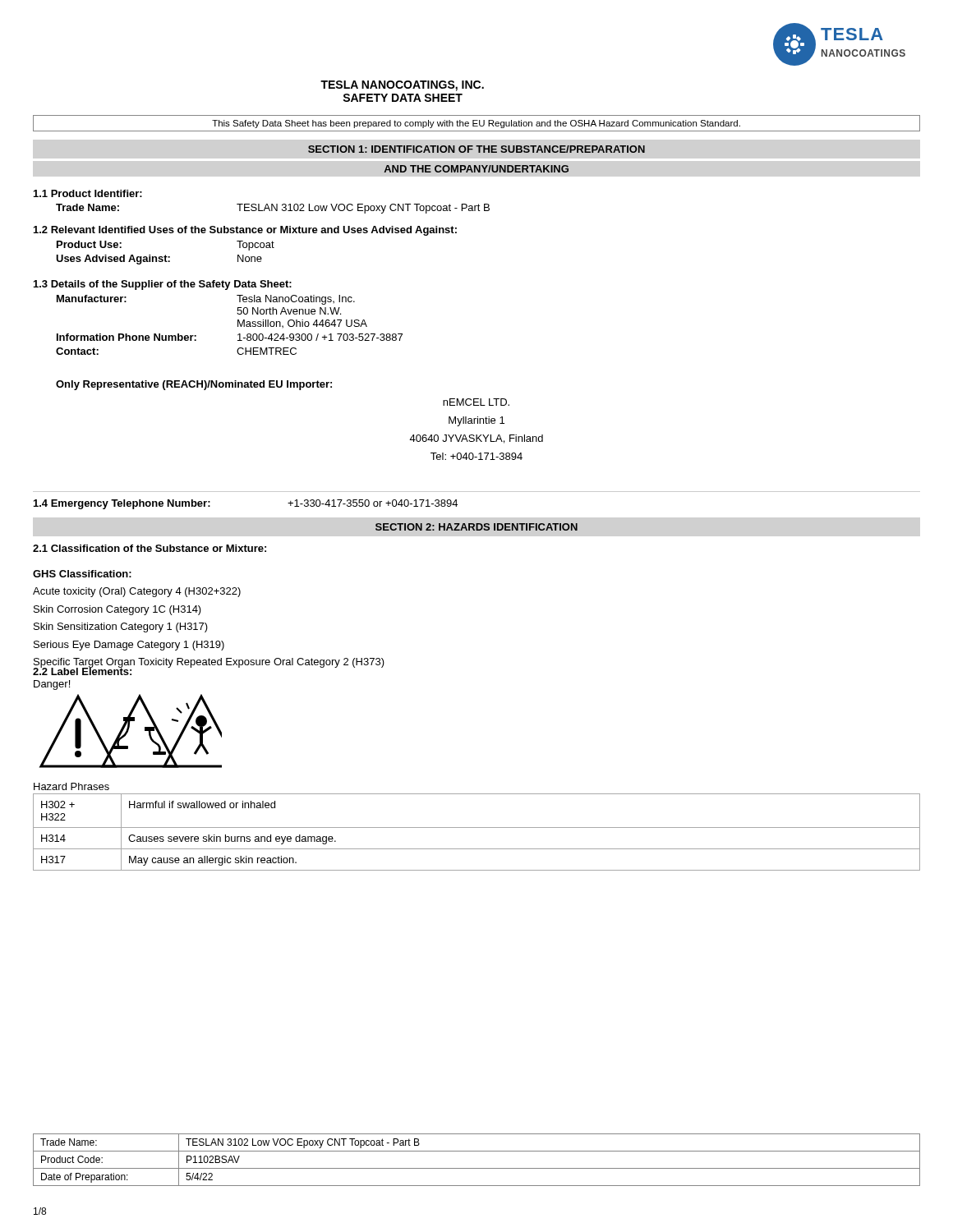Select the text block that says "1 Classification of the Substance or"

click(x=150, y=548)
